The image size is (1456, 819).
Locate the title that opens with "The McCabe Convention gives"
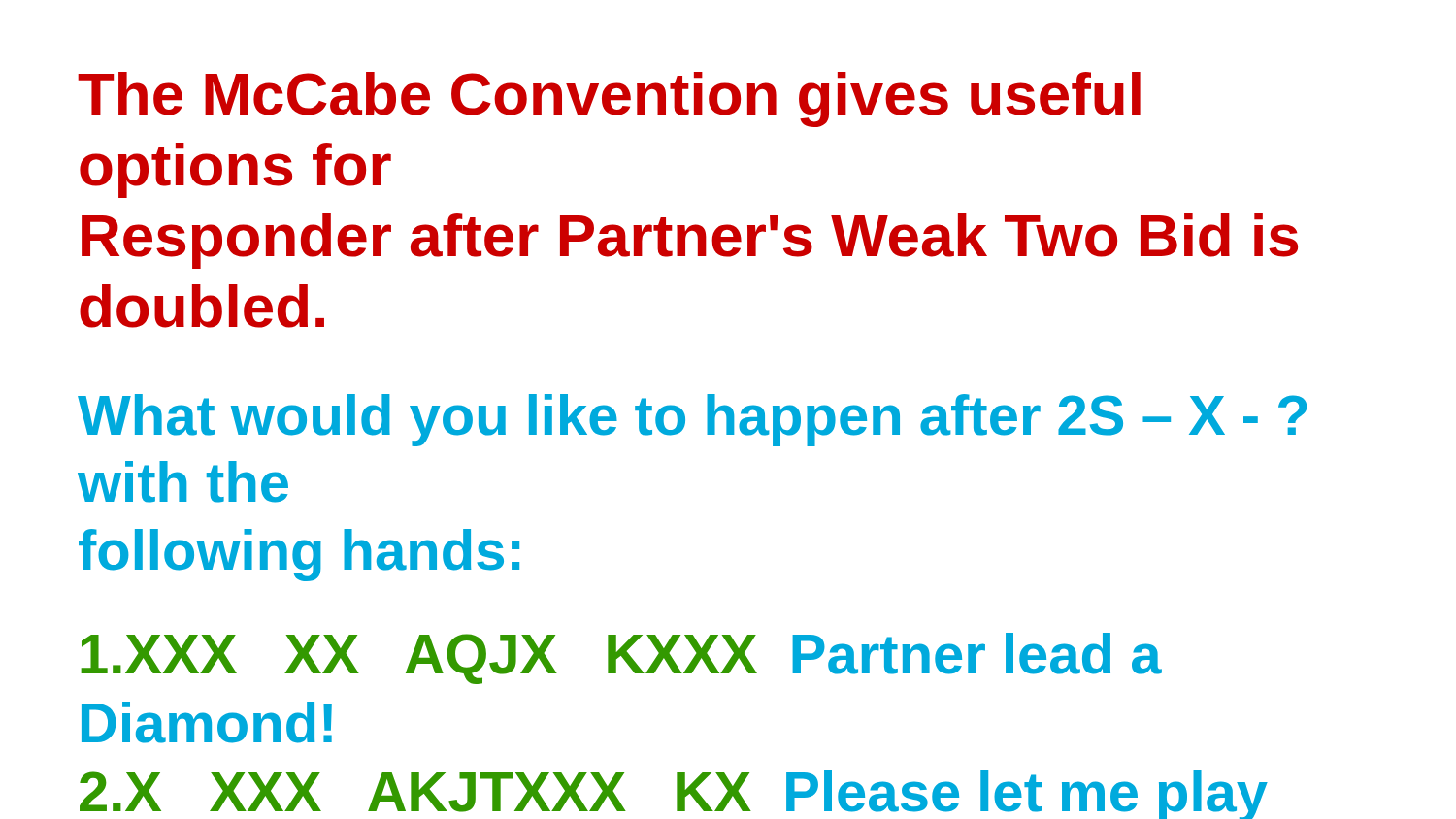[728, 200]
